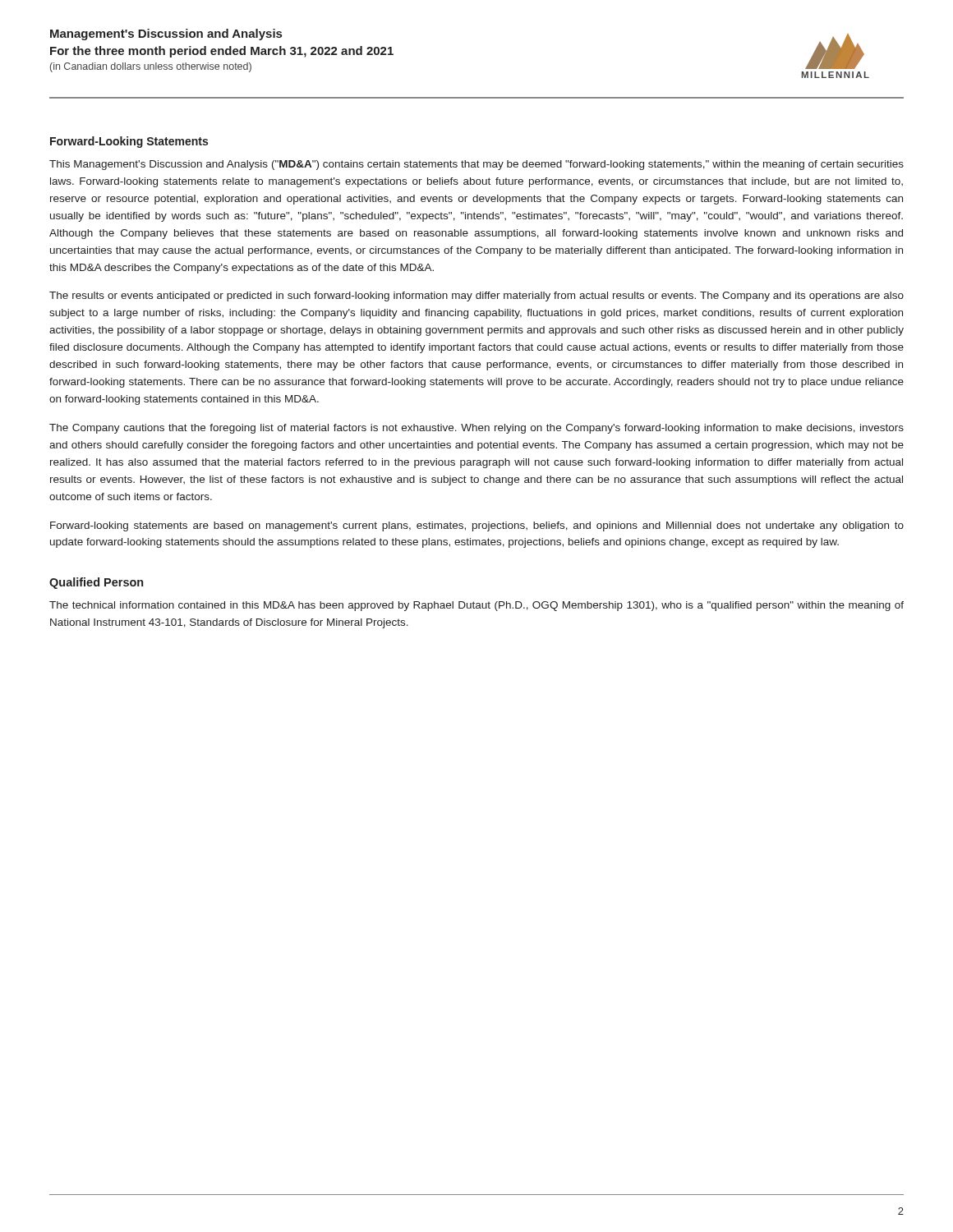Select the text block that reads "The results or events anticipated or"

[x=476, y=347]
